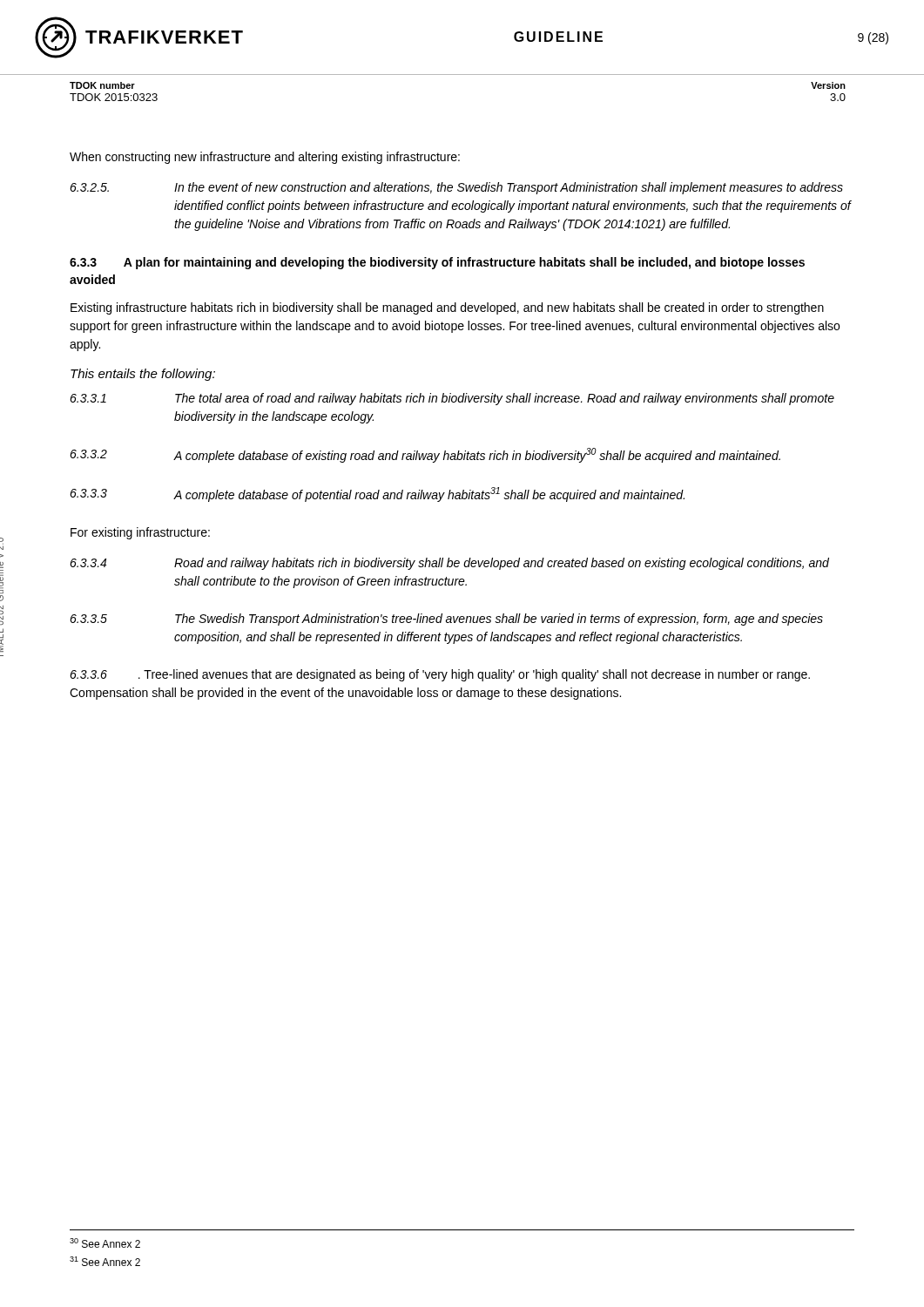This screenshot has height=1307, width=924.
Task: Point to the text block starting "For existing infrastructure:"
Action: (x=140, y=532)
